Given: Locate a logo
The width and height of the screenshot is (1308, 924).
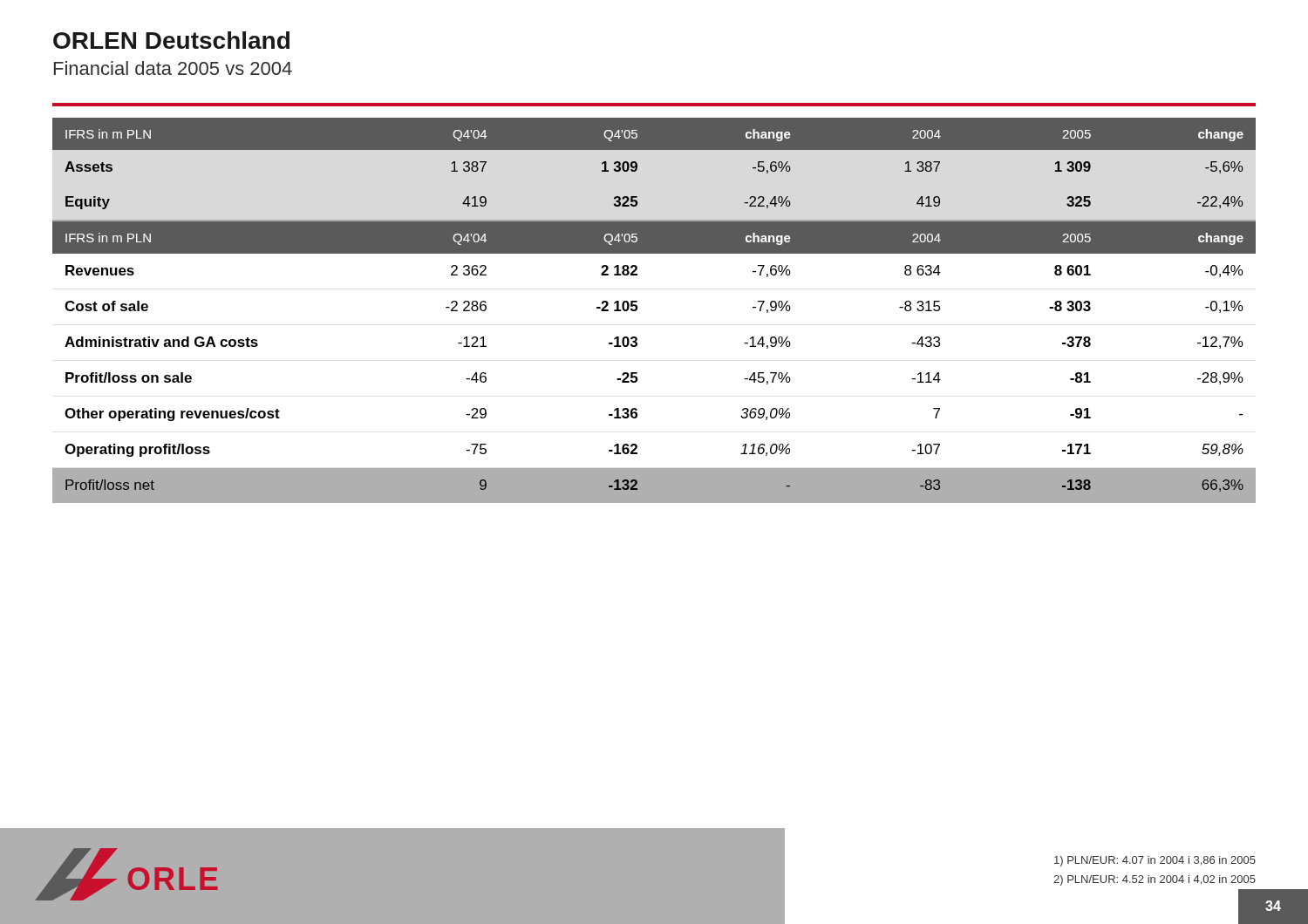Looking at the screenshot, I should [x=122, y=876].
